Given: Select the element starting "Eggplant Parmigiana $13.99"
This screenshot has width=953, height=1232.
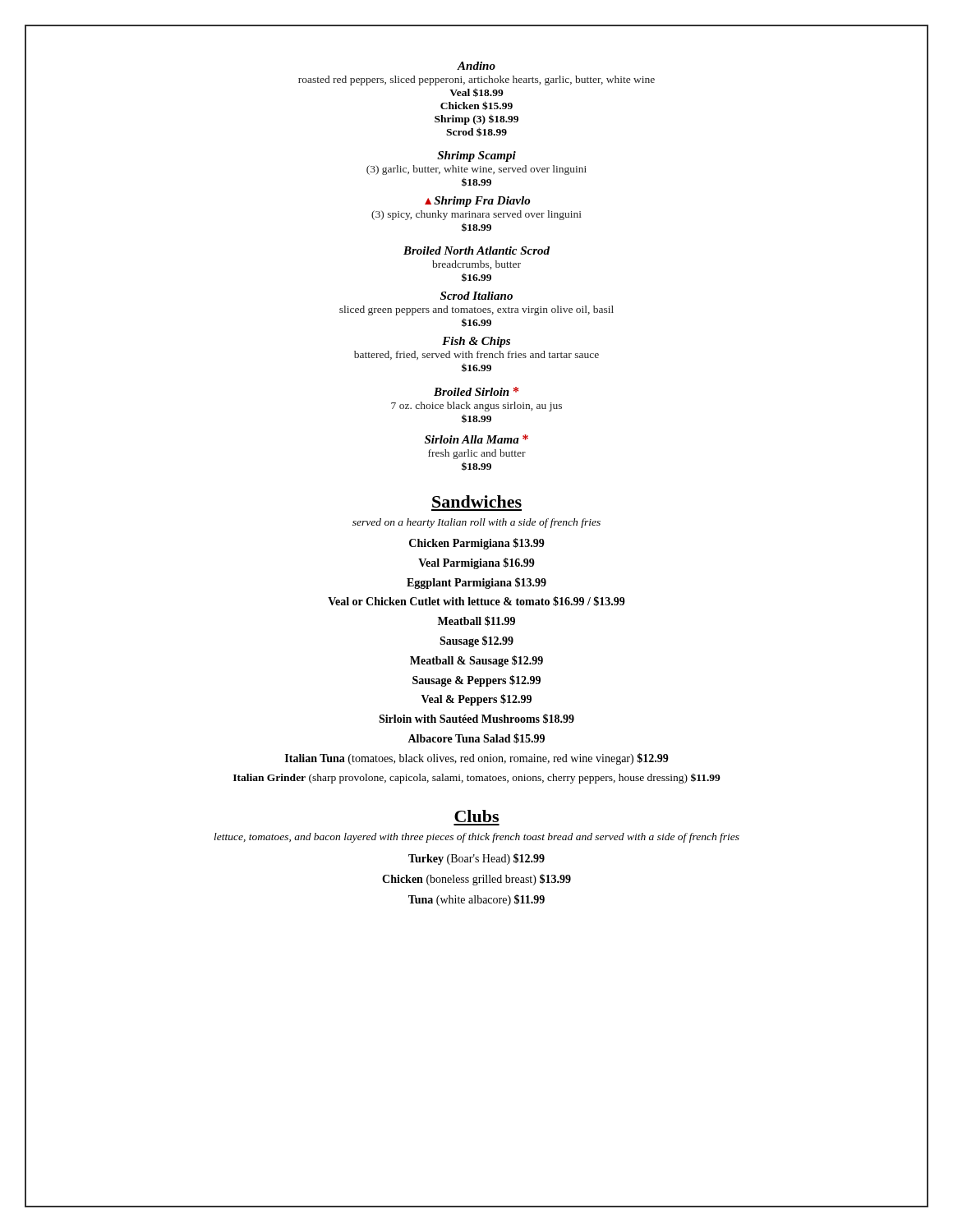Looking at the screenshot, I should (x=476, y=582).
